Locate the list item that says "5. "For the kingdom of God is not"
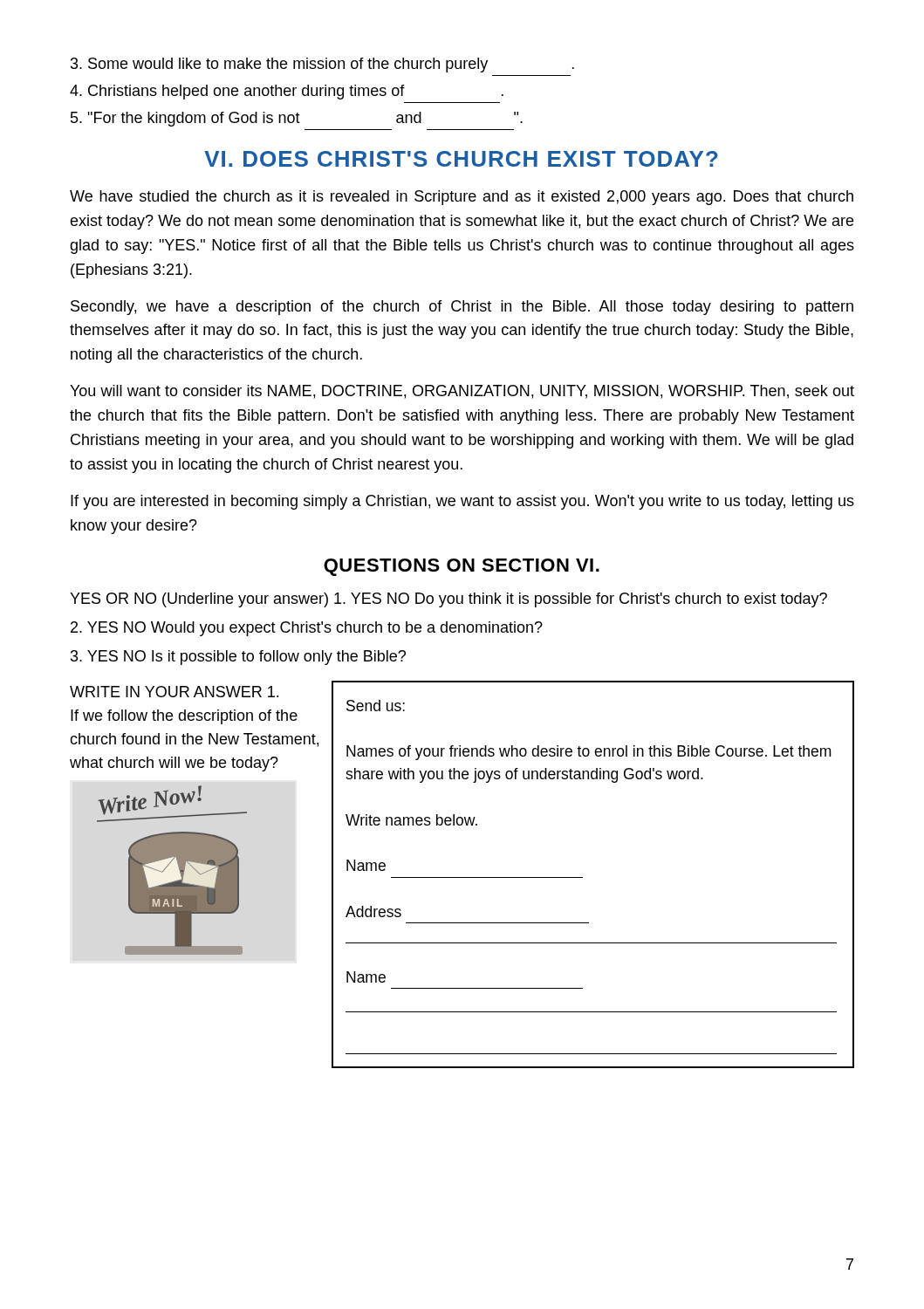Image resolution: width=924 pixels, height=1309 pixels. click(x=297, y=120)
